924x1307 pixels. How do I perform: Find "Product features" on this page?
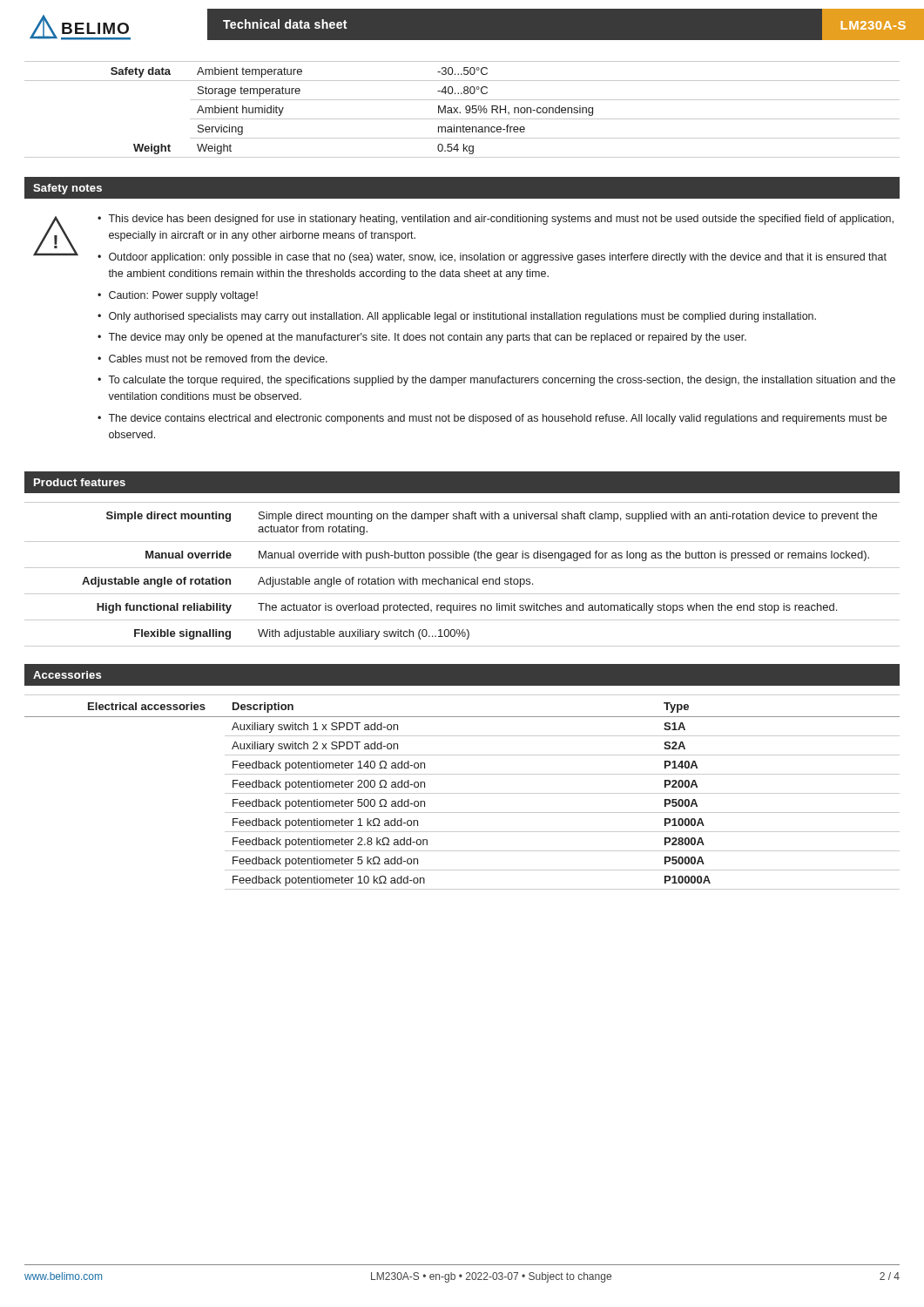point(79,482)
